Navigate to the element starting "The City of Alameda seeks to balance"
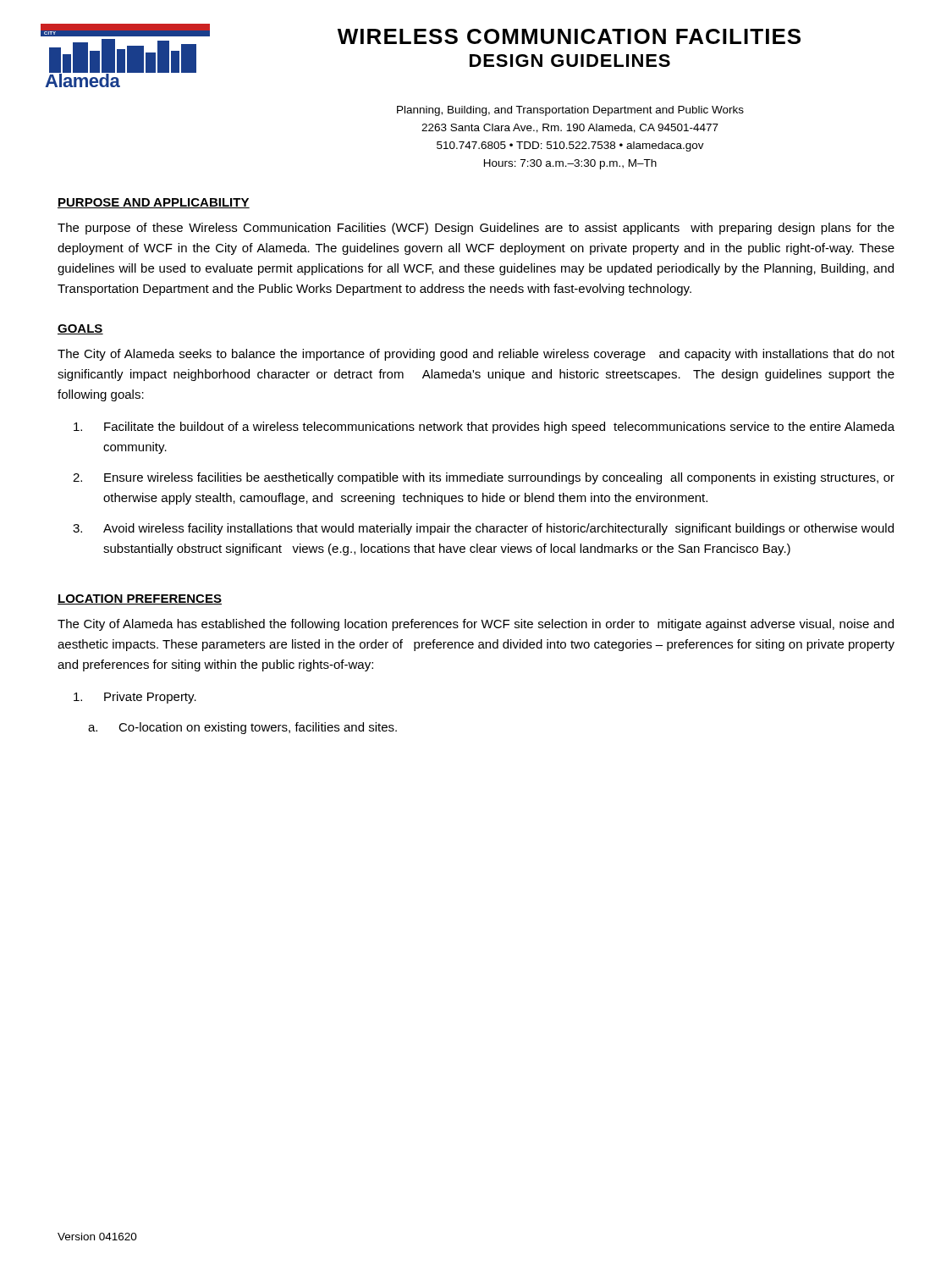This screenshot has height=1270, width=952. [x=476, y=374]
